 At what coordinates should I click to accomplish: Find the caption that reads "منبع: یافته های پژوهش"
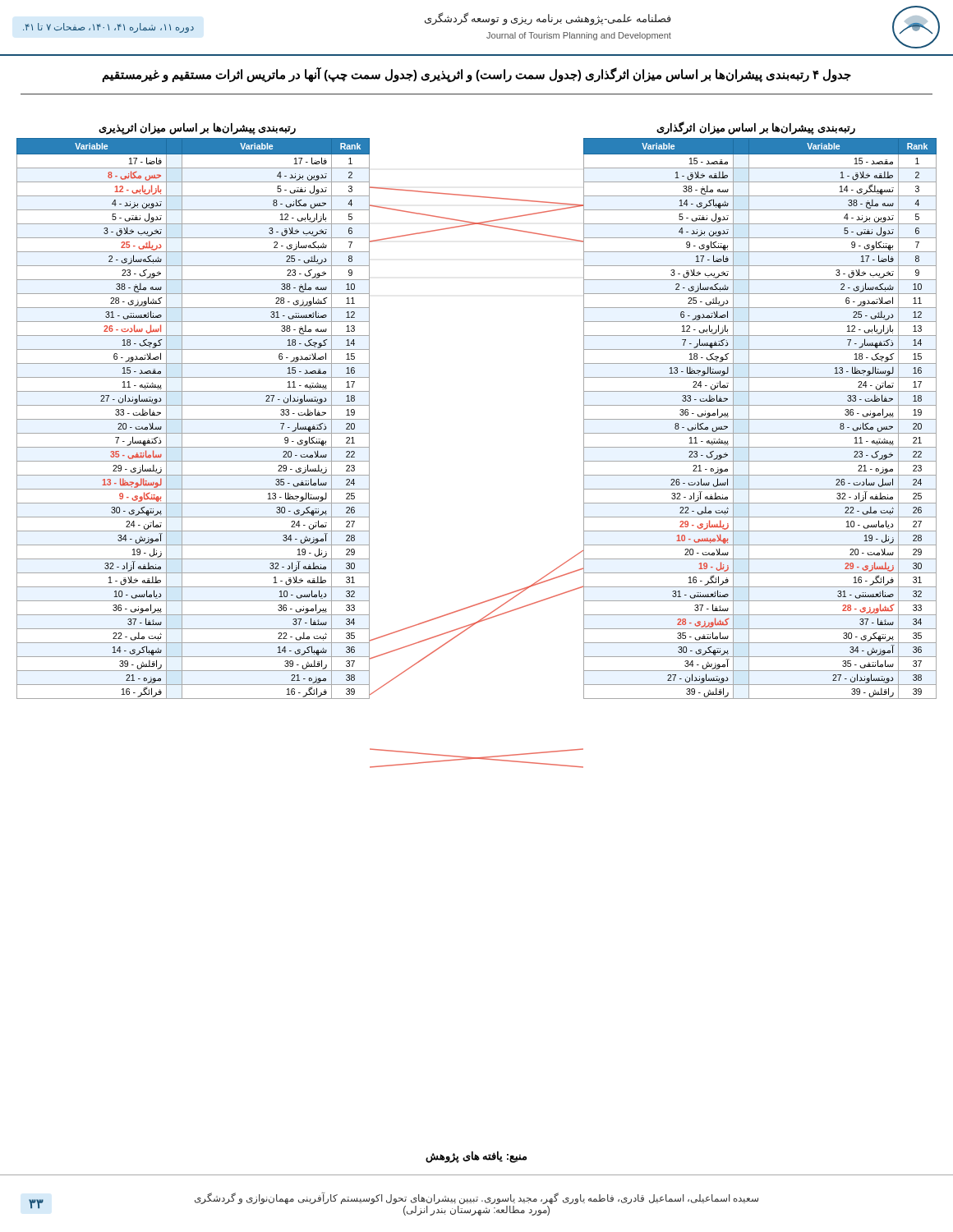click(476, 1156)
